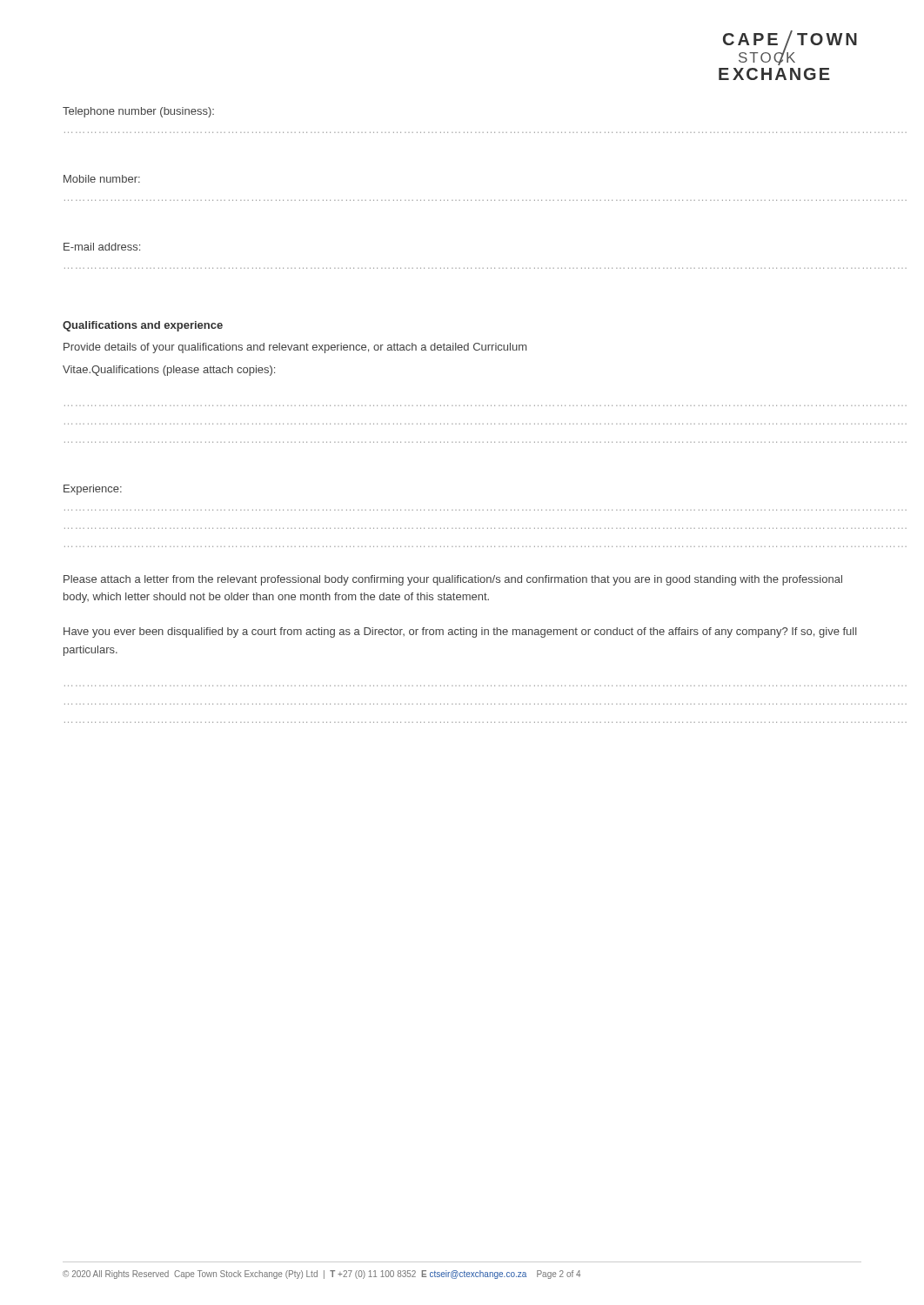This screenshot has width=924, height=1305.
Task: Where does it say "E-mail address:"?
Action: coord(102,247)
